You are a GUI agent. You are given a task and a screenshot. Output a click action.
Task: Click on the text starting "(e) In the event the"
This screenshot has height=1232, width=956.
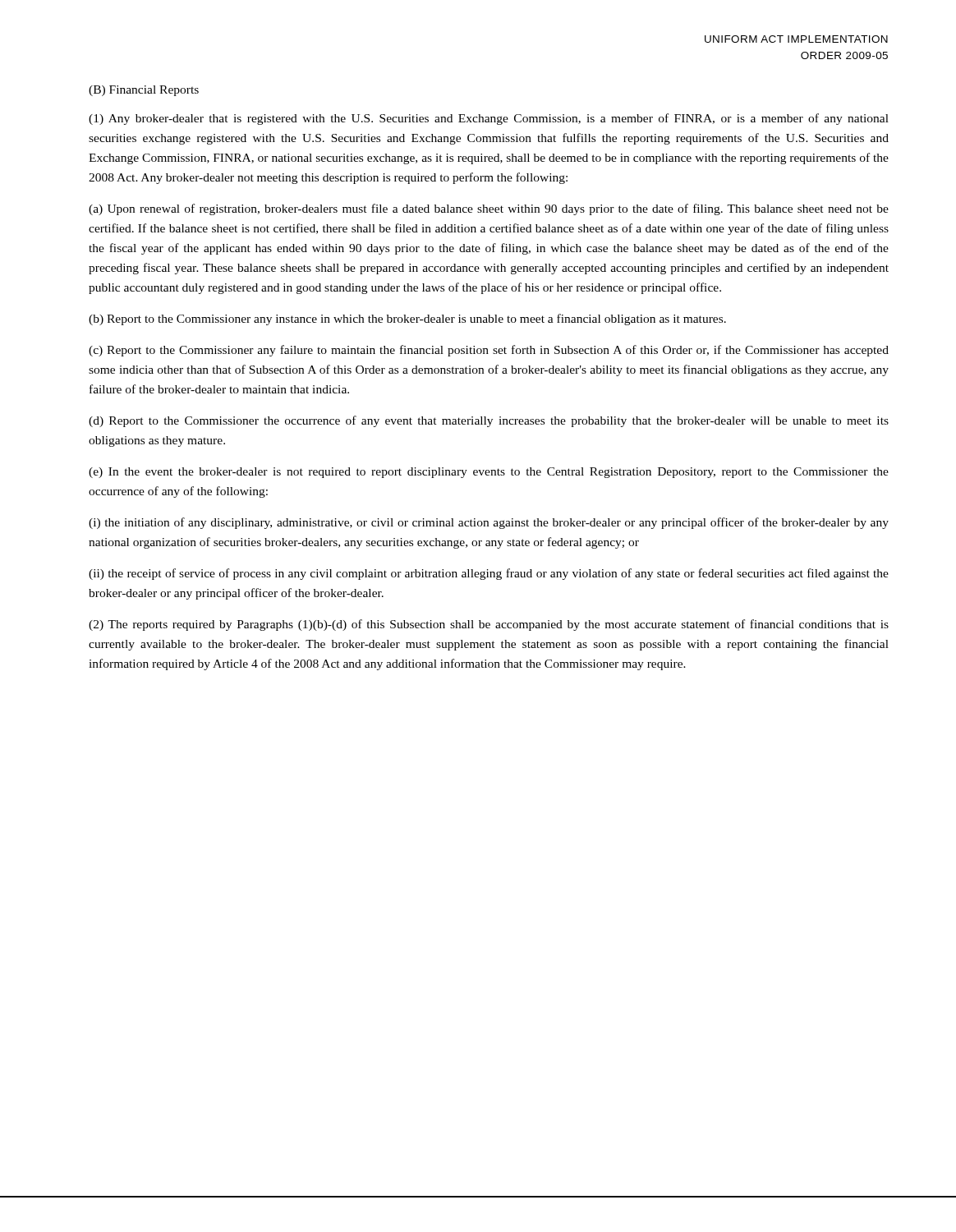click(489, 481)
